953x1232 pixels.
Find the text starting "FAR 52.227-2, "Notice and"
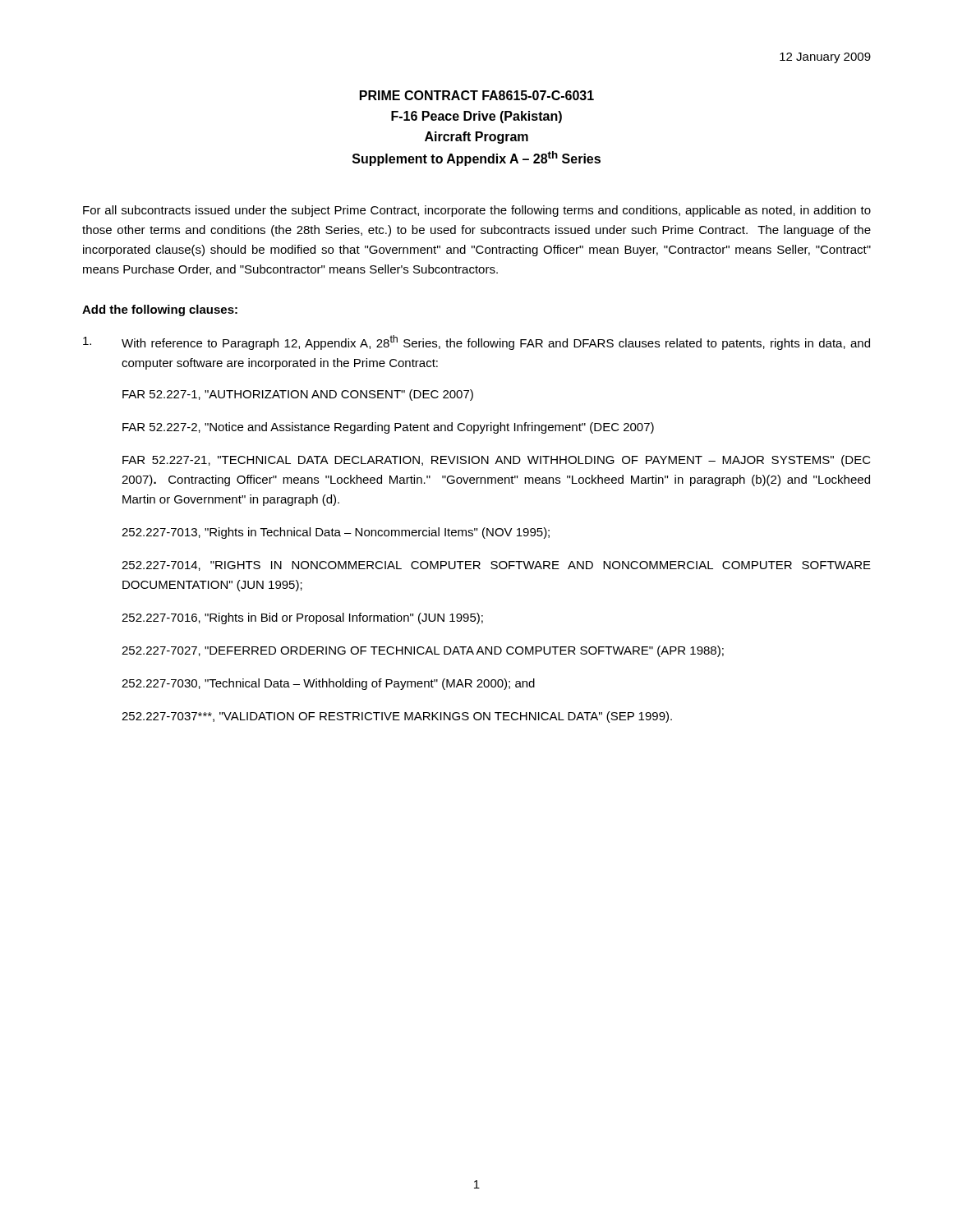click(388, 426)
